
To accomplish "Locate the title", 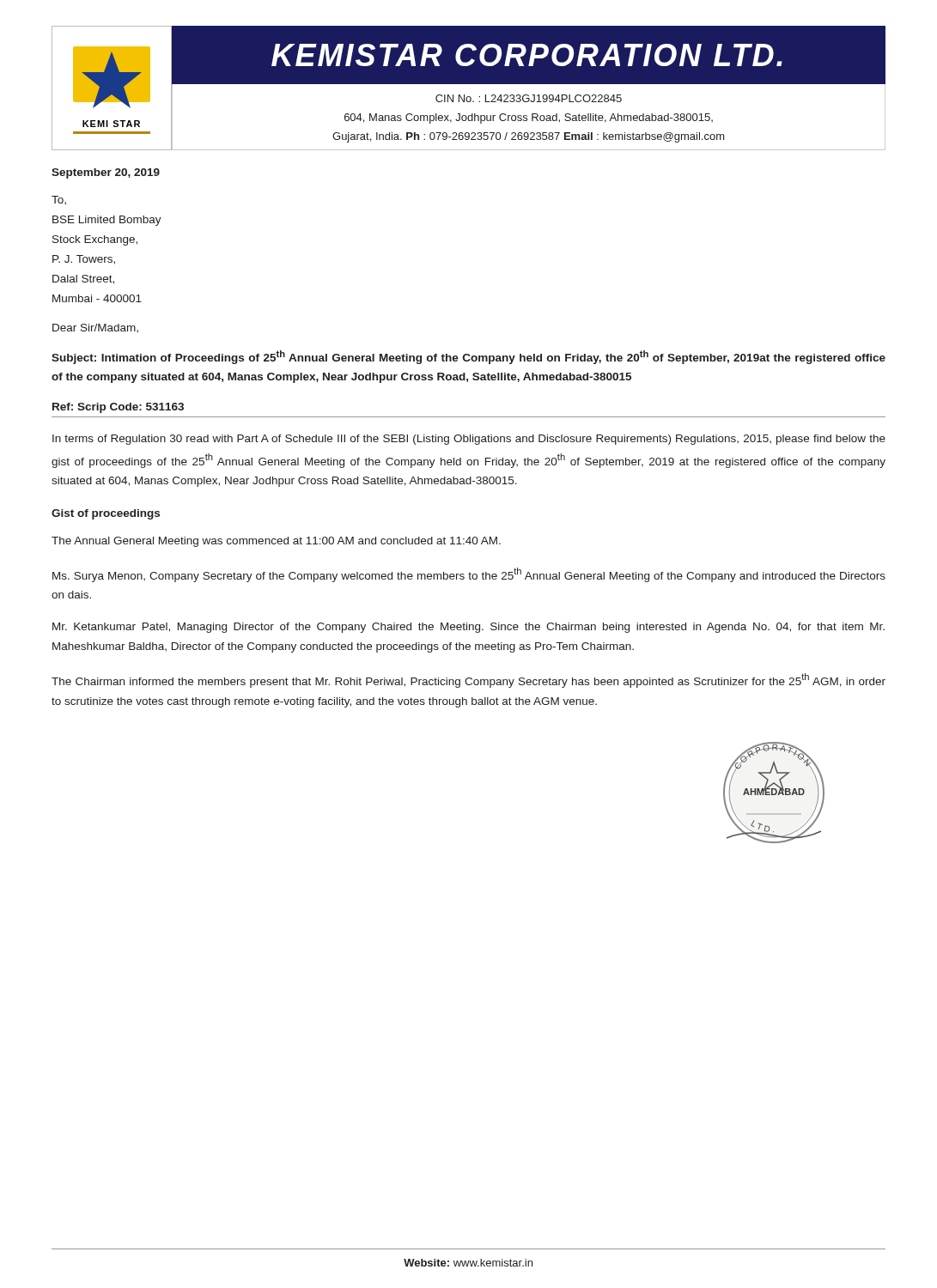I will point(529,56).
